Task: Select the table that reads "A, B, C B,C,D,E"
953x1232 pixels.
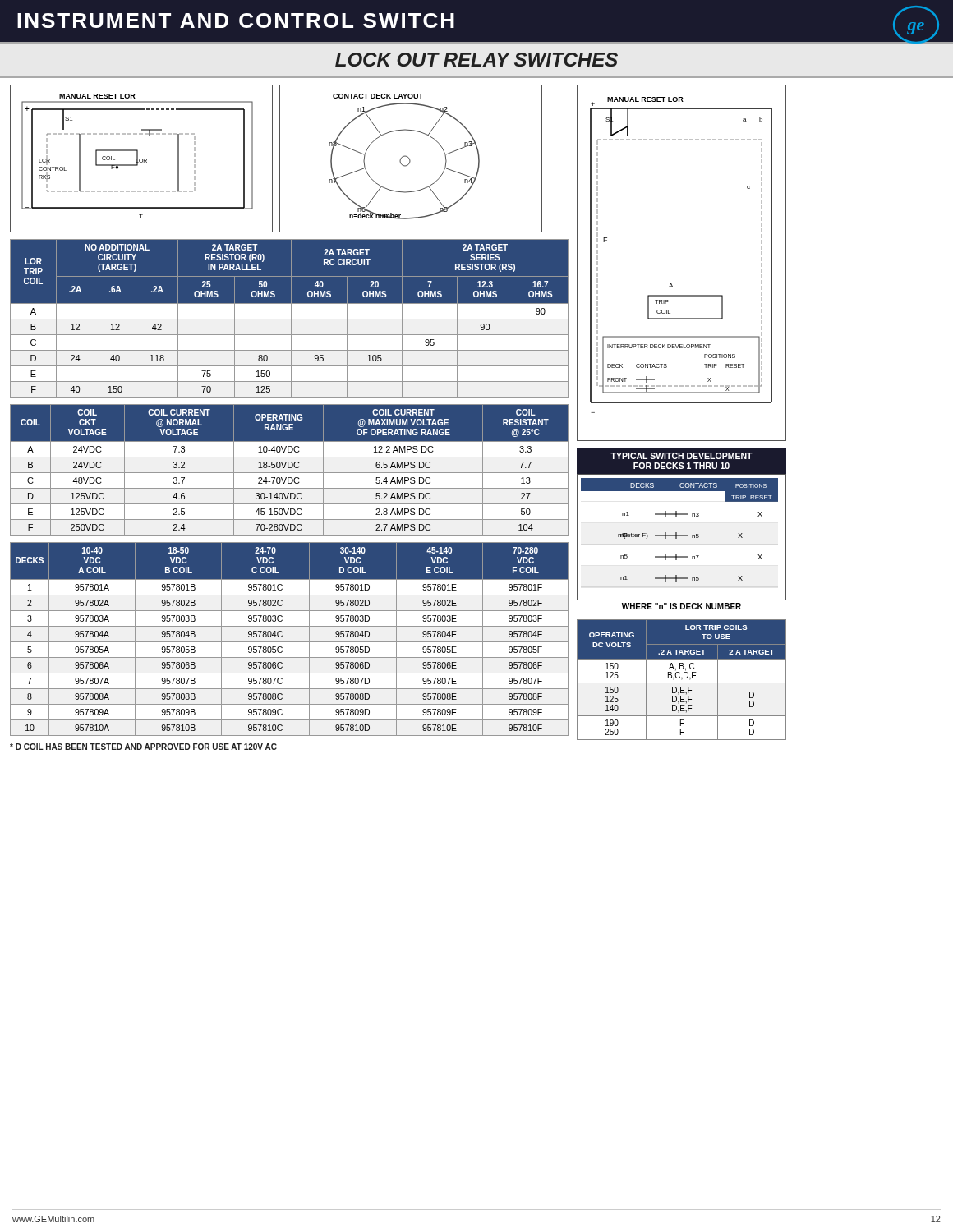Action: (x=681, y=680)
